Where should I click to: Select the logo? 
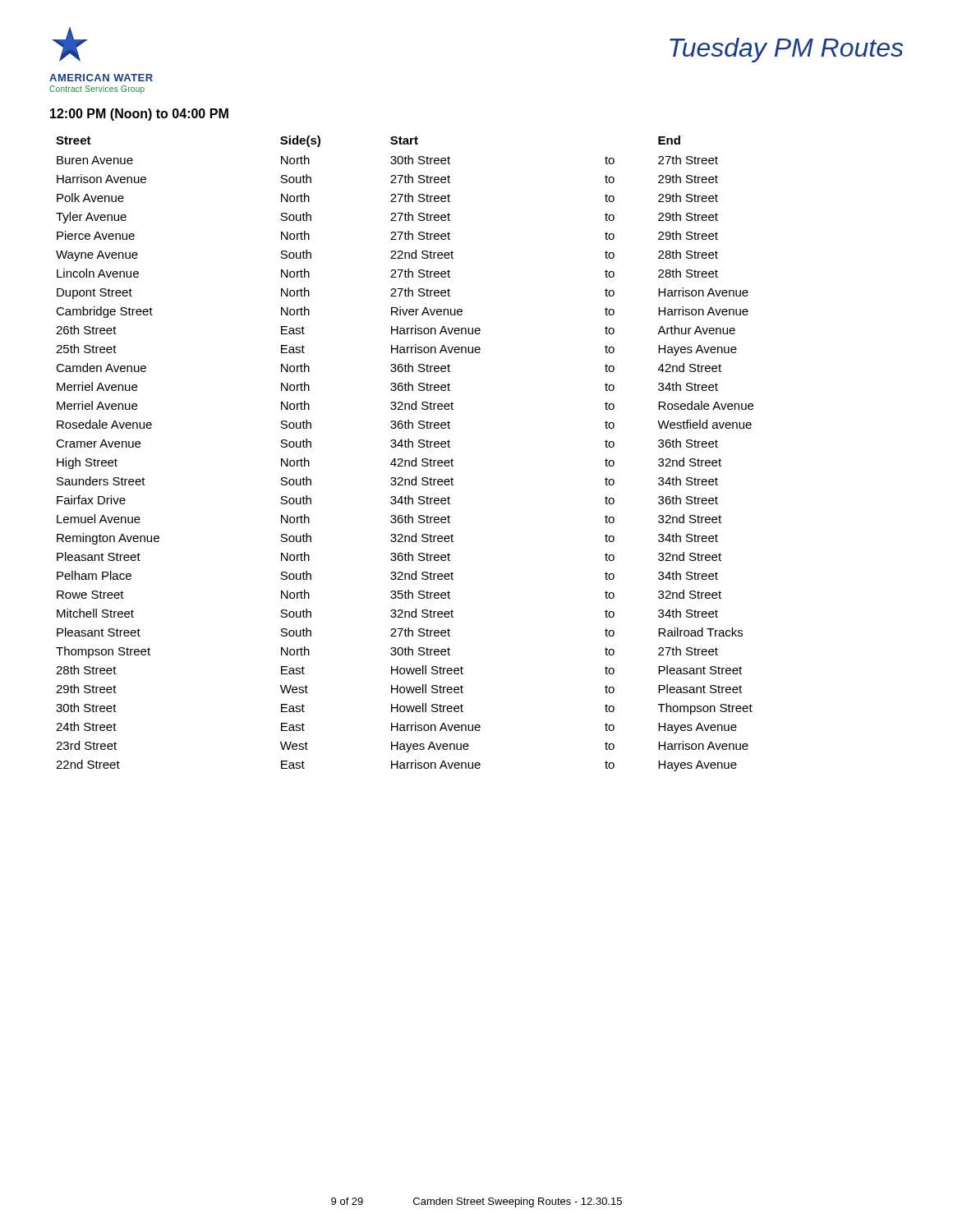[101, 59]
